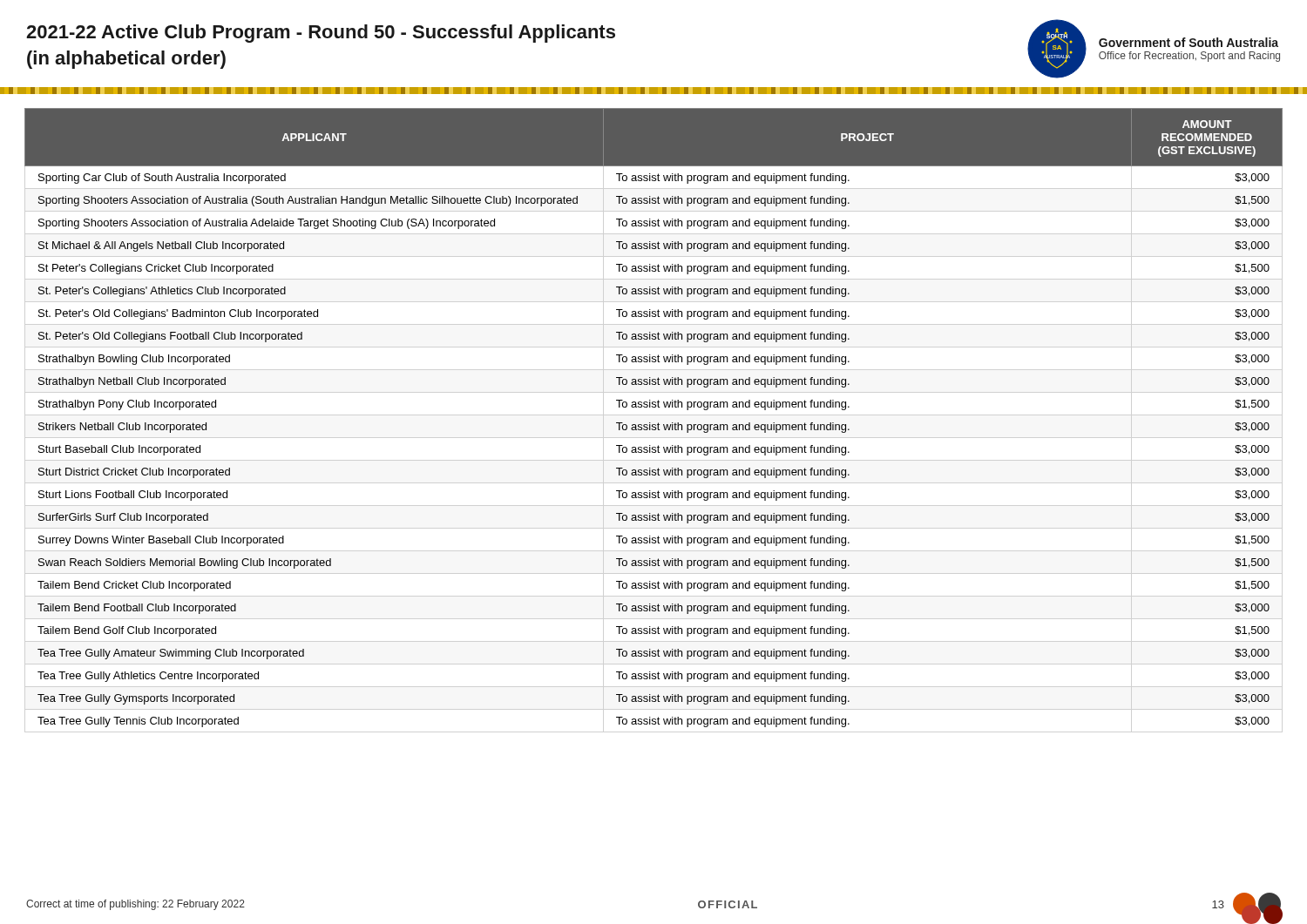
Task: Navigate to the text starting "2021-22 Active Club"
Action: pos(321,45)
